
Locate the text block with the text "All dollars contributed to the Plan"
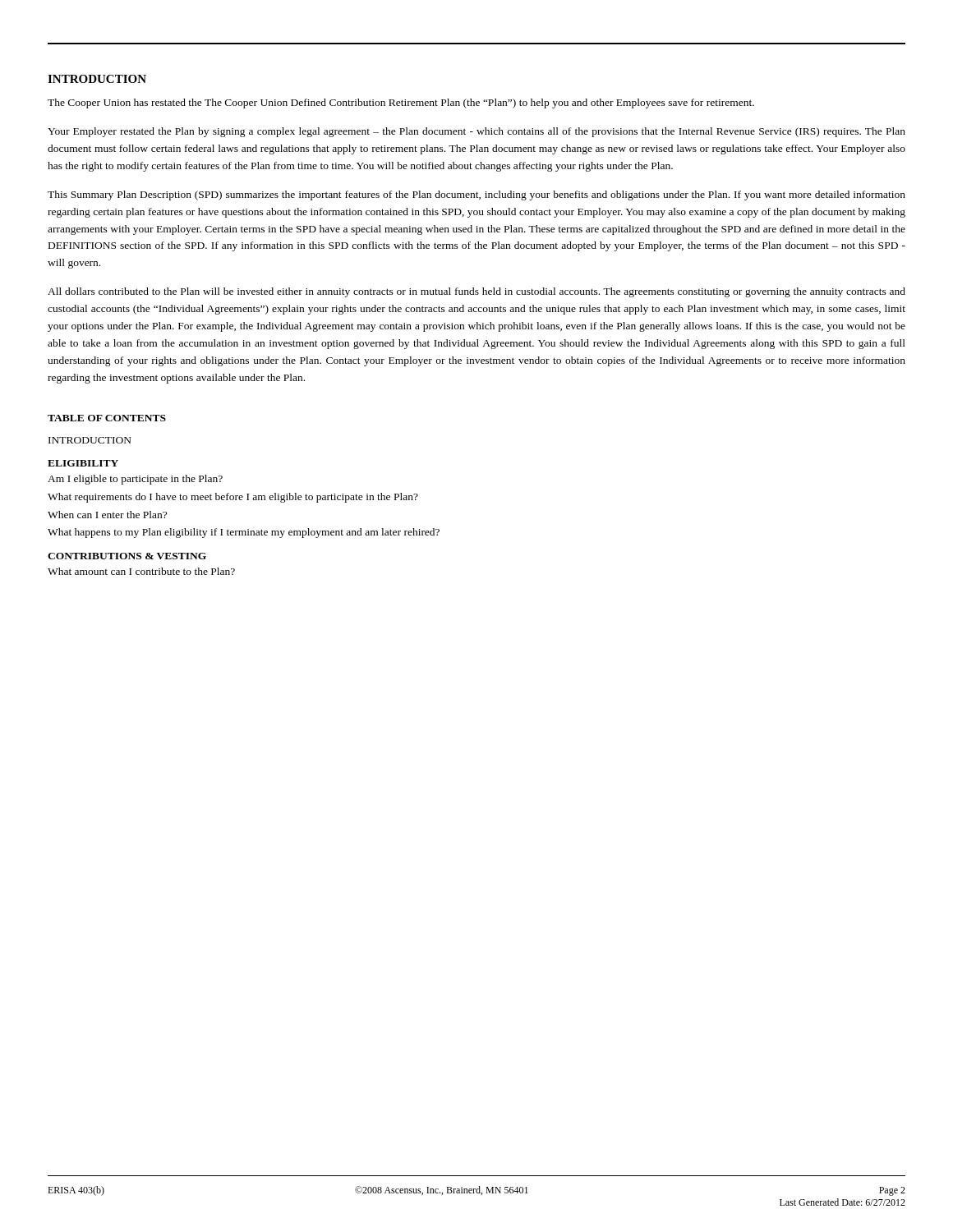click(476, 334)
